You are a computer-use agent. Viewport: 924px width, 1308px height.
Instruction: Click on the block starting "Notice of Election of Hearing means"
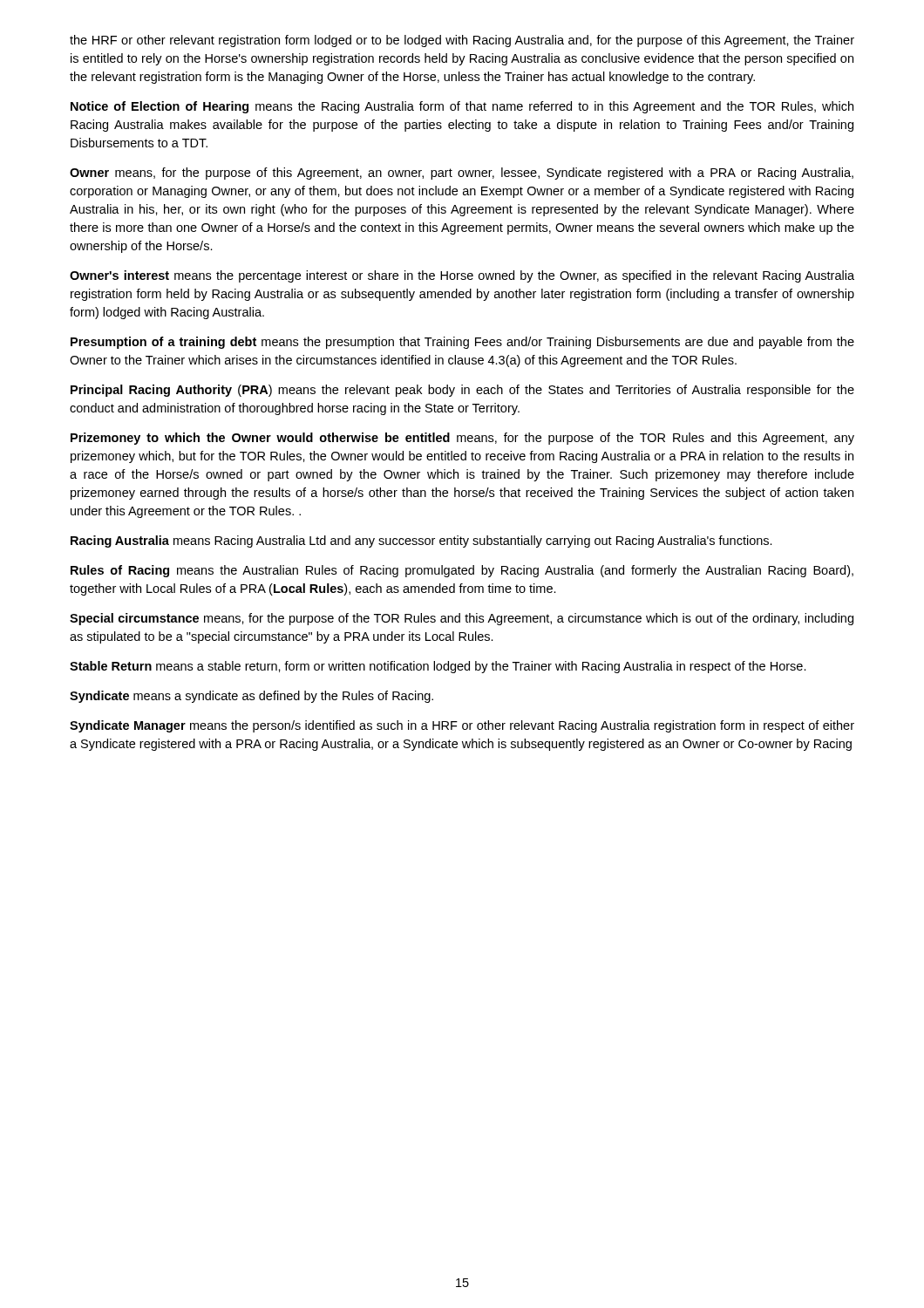pos(462,125)
